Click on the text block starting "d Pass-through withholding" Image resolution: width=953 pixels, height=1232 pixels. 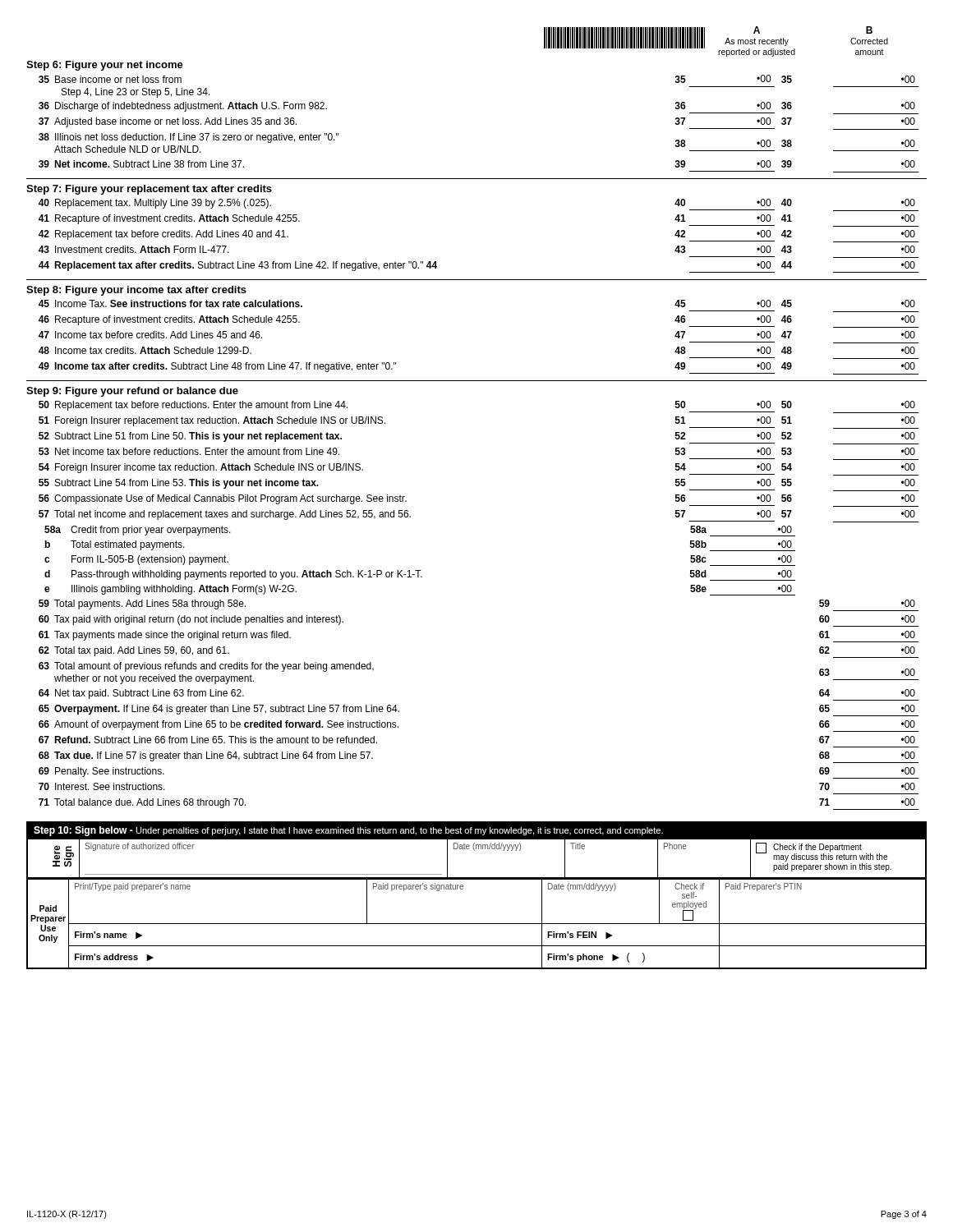pyautogui.click(x=424, y=574)
